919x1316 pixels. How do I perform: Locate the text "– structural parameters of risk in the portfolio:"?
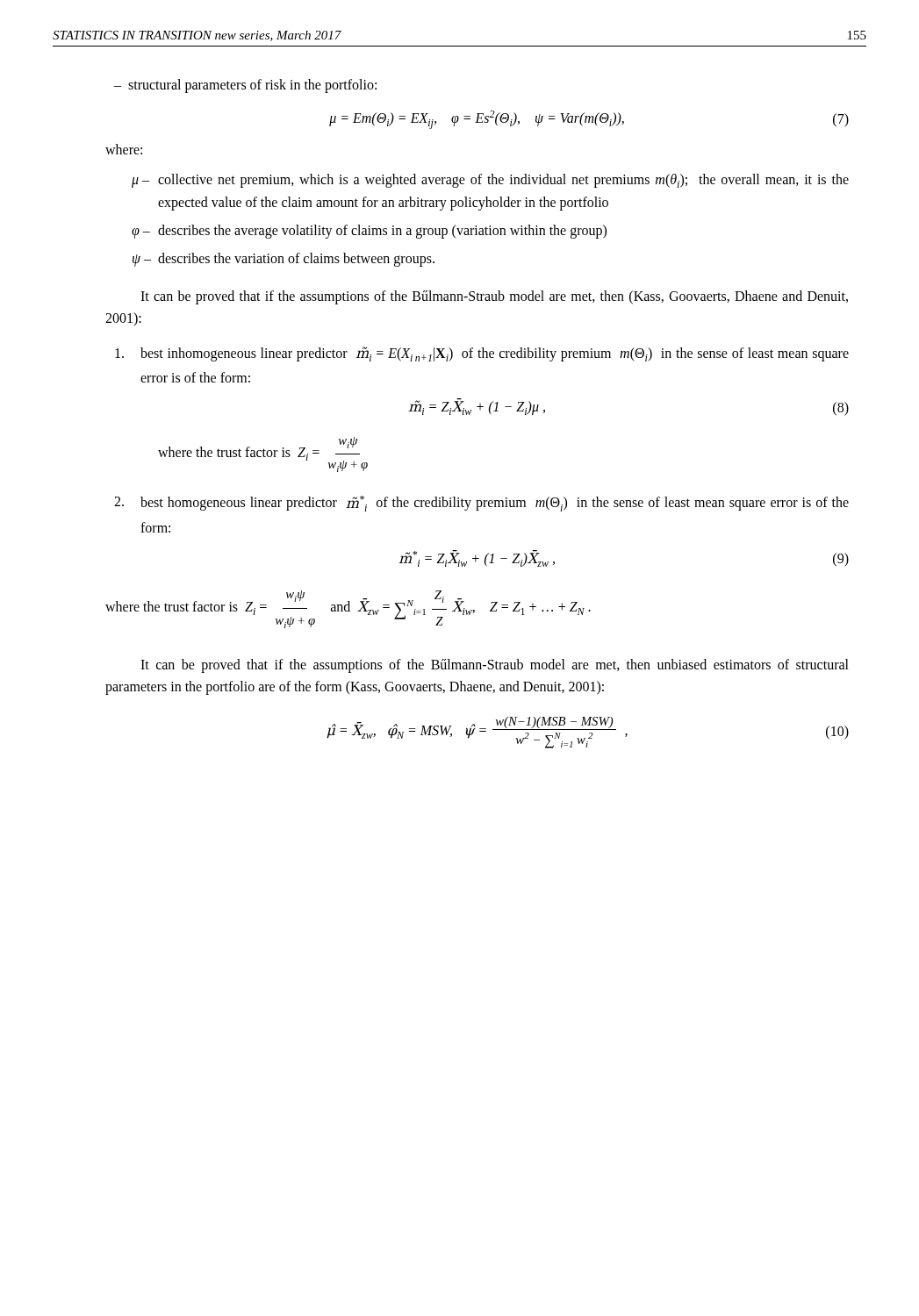coord(246,85)
